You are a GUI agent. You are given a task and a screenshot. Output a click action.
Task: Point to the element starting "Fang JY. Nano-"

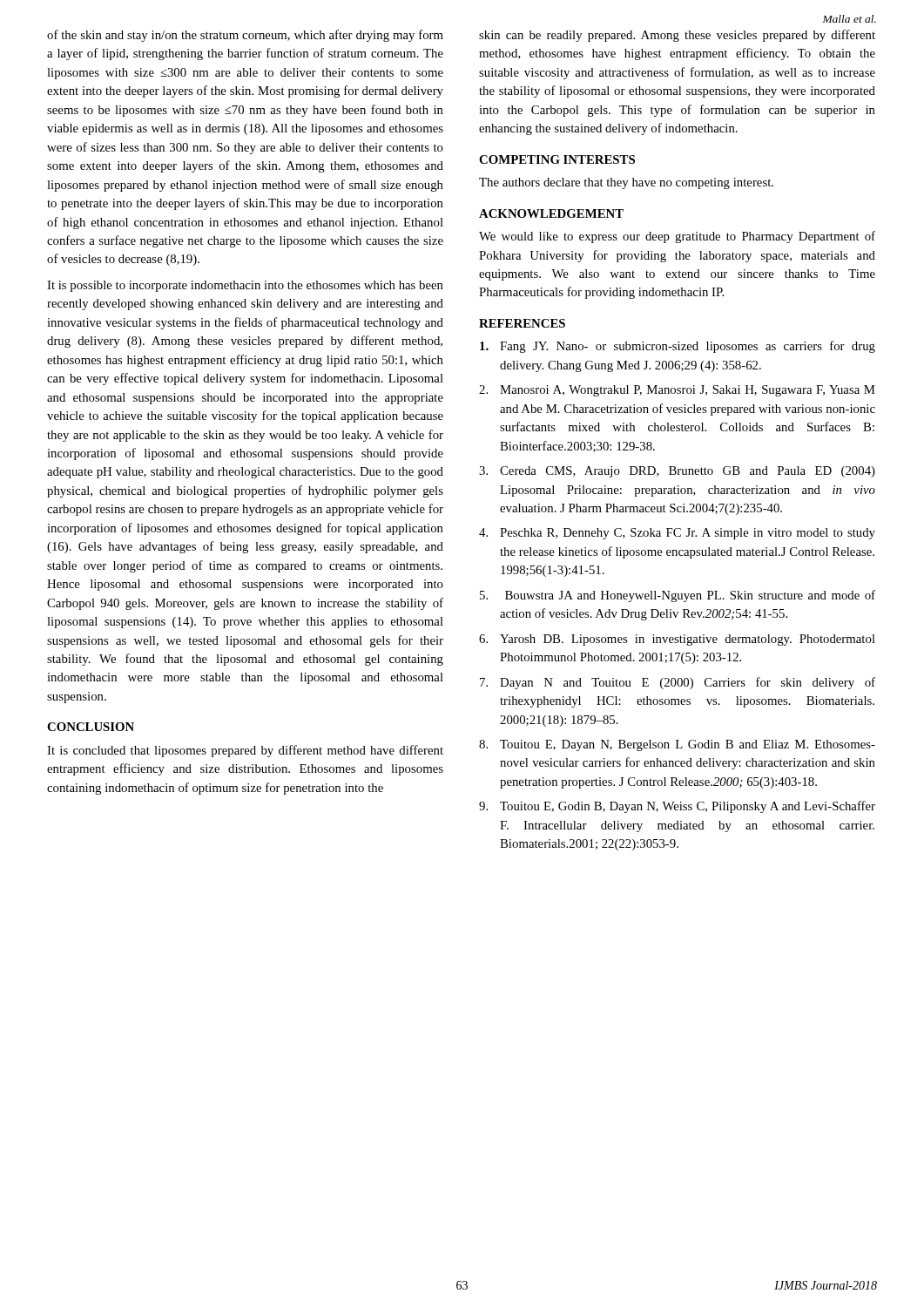[677, 356]
